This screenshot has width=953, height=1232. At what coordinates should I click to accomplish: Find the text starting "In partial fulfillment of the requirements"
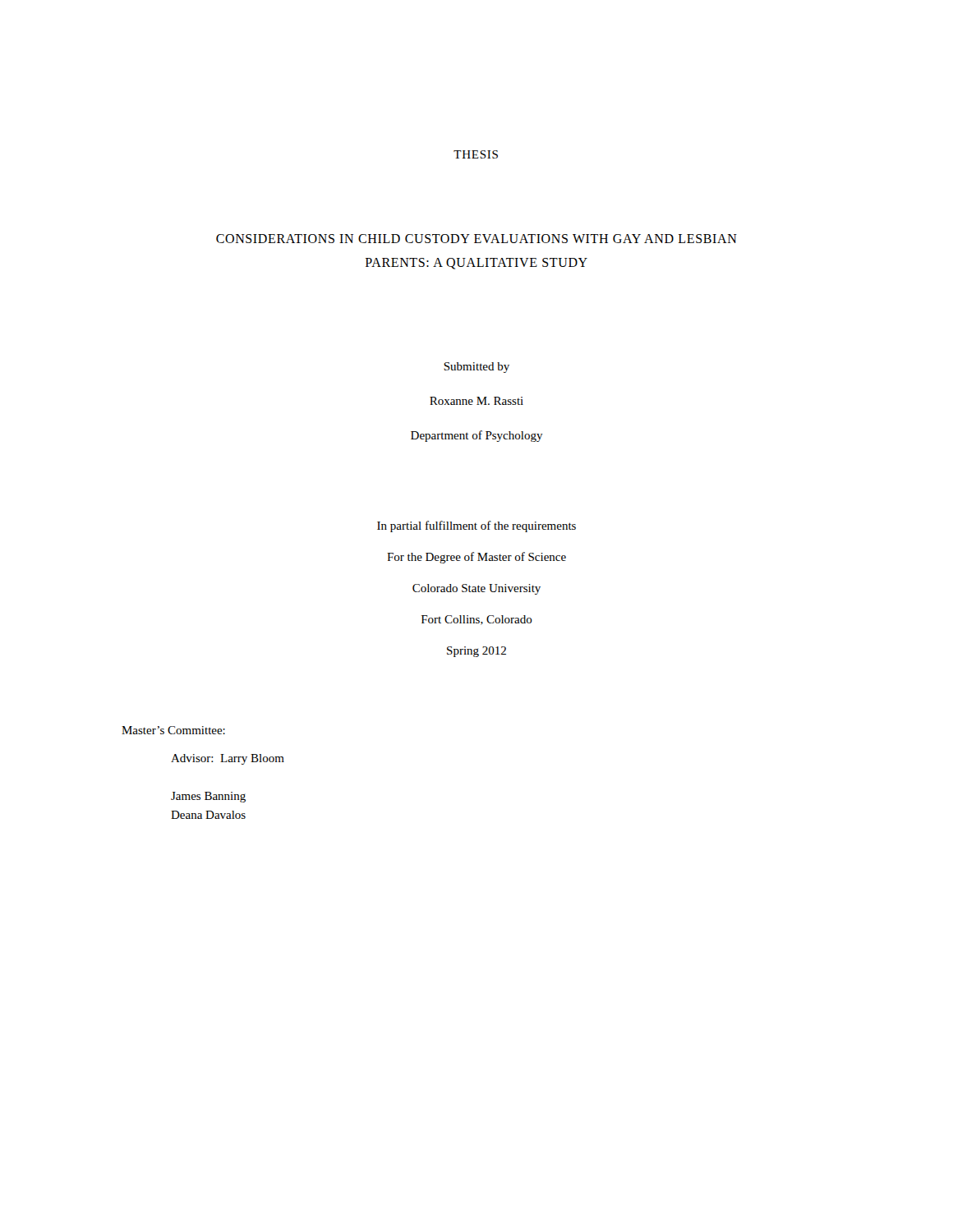coord(476,588)
